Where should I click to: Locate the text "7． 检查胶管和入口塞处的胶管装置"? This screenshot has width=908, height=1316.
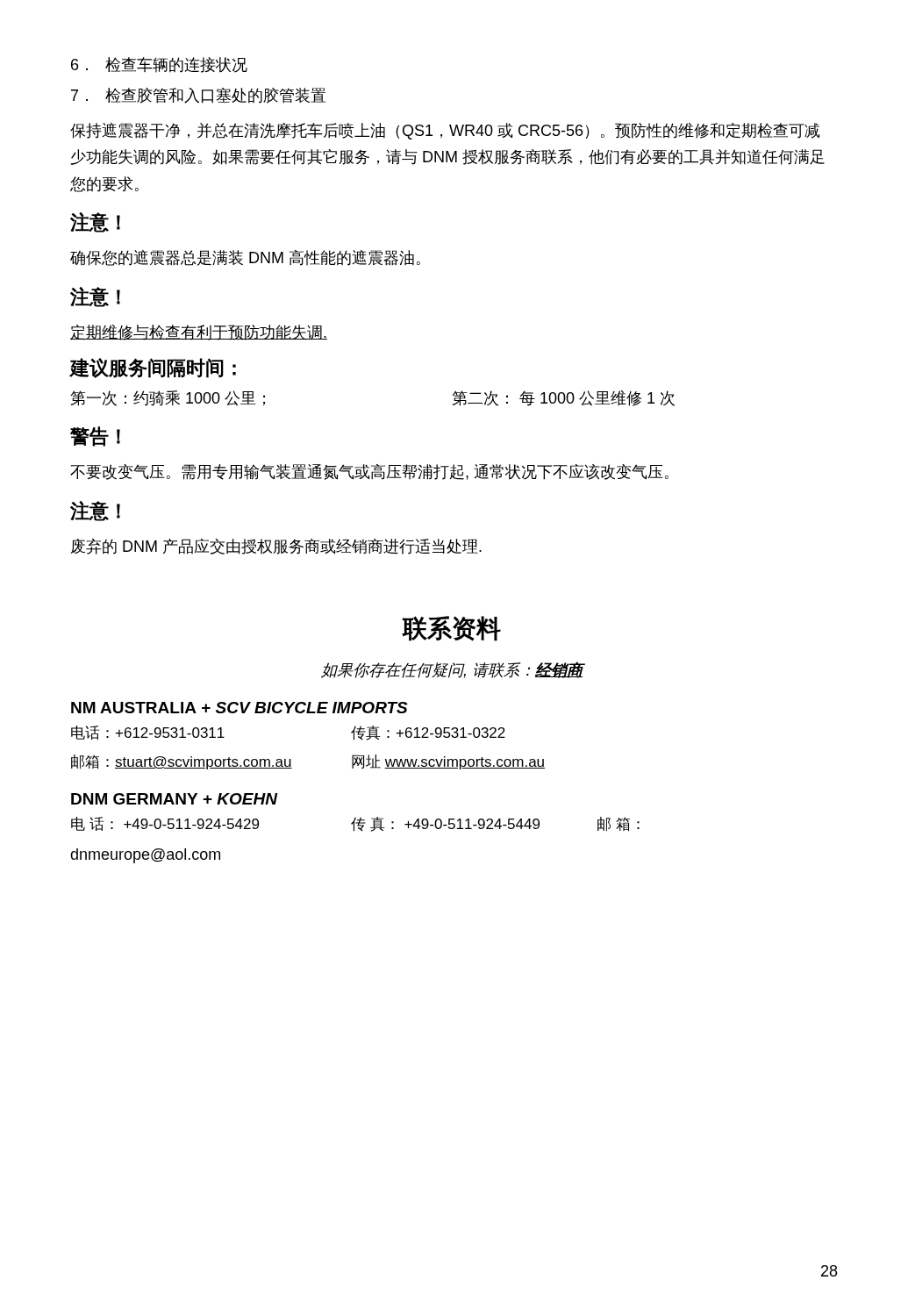point(198,96)
